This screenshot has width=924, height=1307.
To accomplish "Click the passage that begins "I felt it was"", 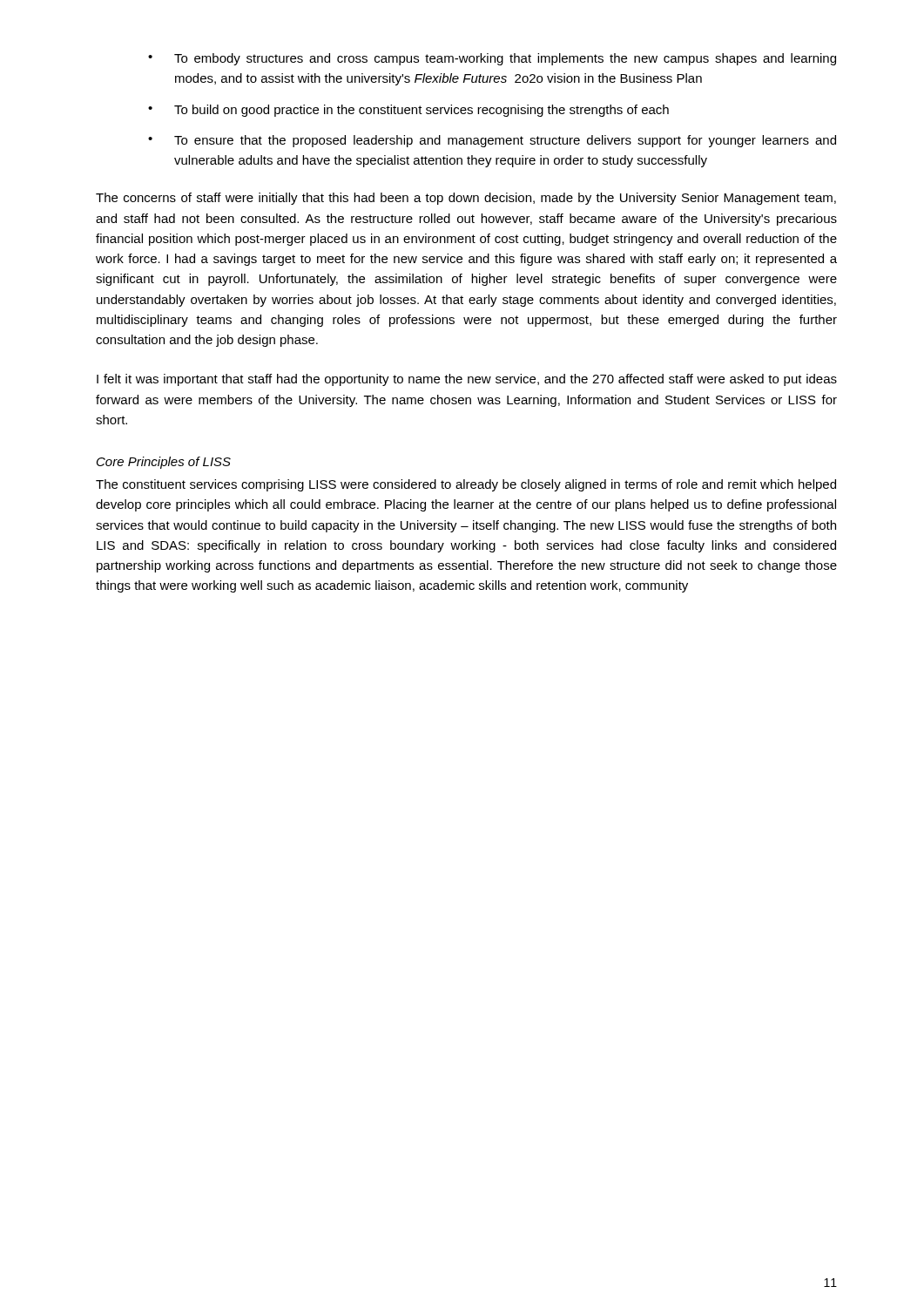I will pyautogui.click(x=466, y=399).
